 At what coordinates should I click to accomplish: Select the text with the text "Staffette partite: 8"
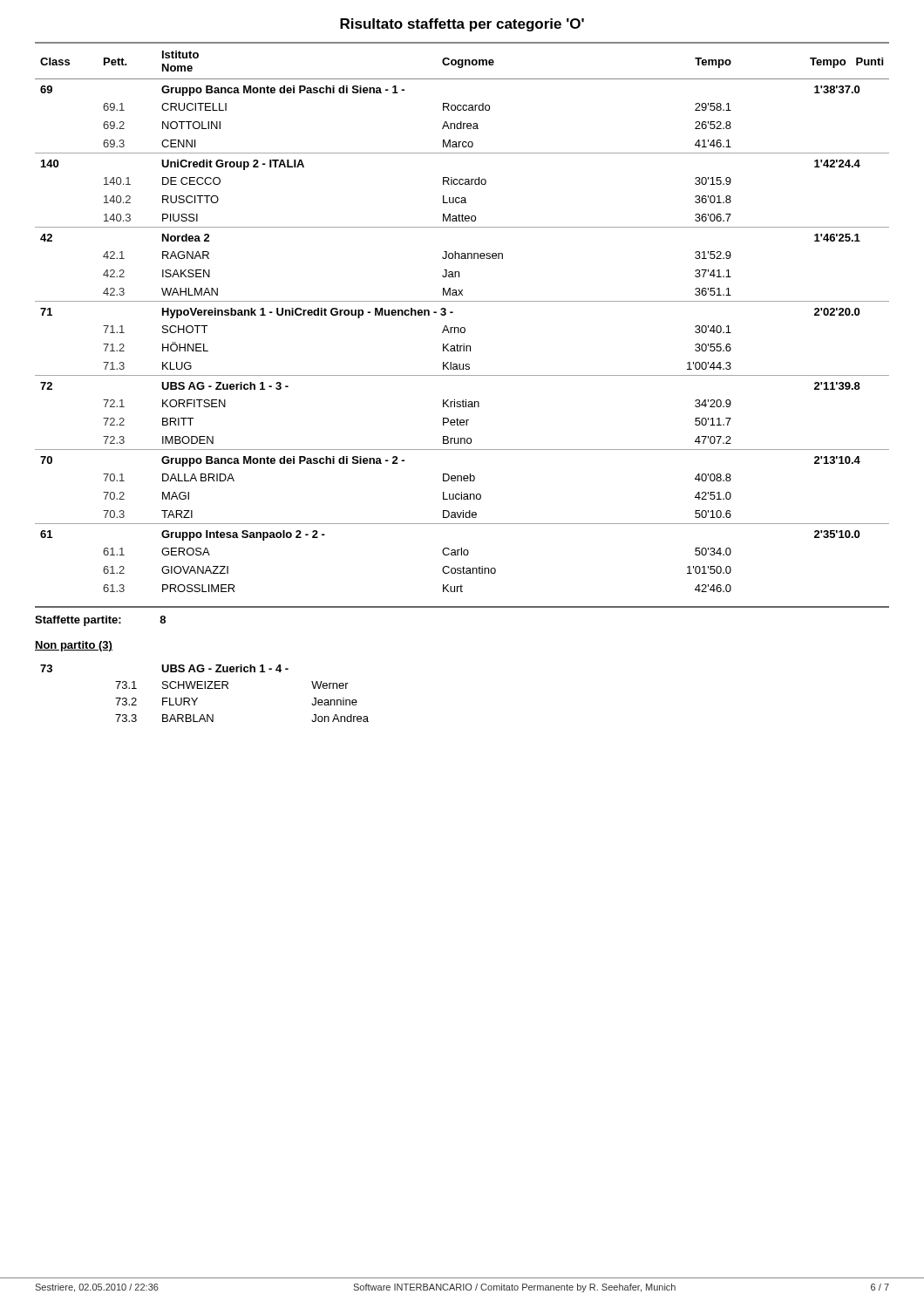click(x=100, y=620)
